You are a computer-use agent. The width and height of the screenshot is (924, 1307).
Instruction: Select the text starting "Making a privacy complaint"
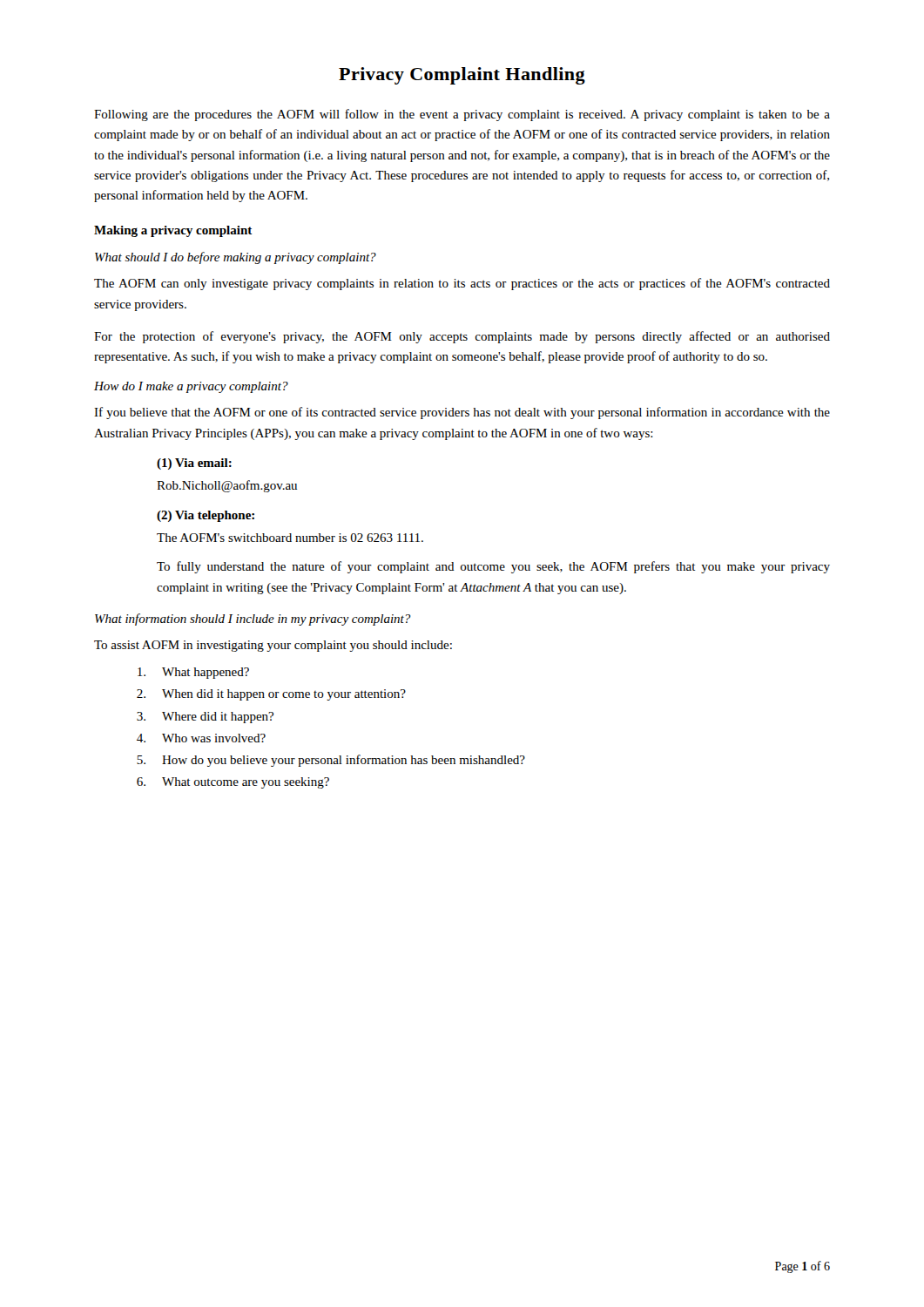(173, 230)
